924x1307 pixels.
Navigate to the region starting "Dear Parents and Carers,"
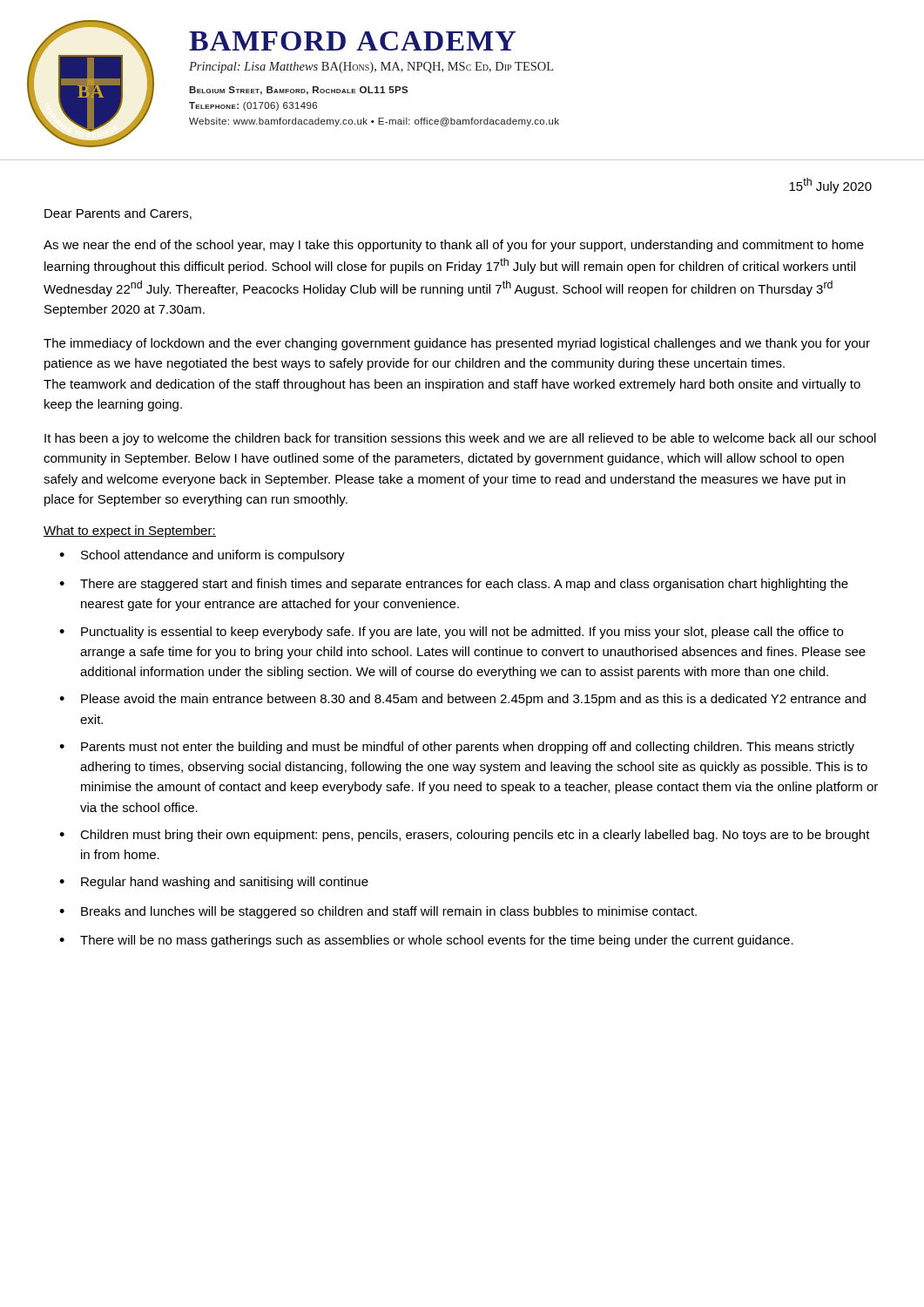(x=118, y=213)
